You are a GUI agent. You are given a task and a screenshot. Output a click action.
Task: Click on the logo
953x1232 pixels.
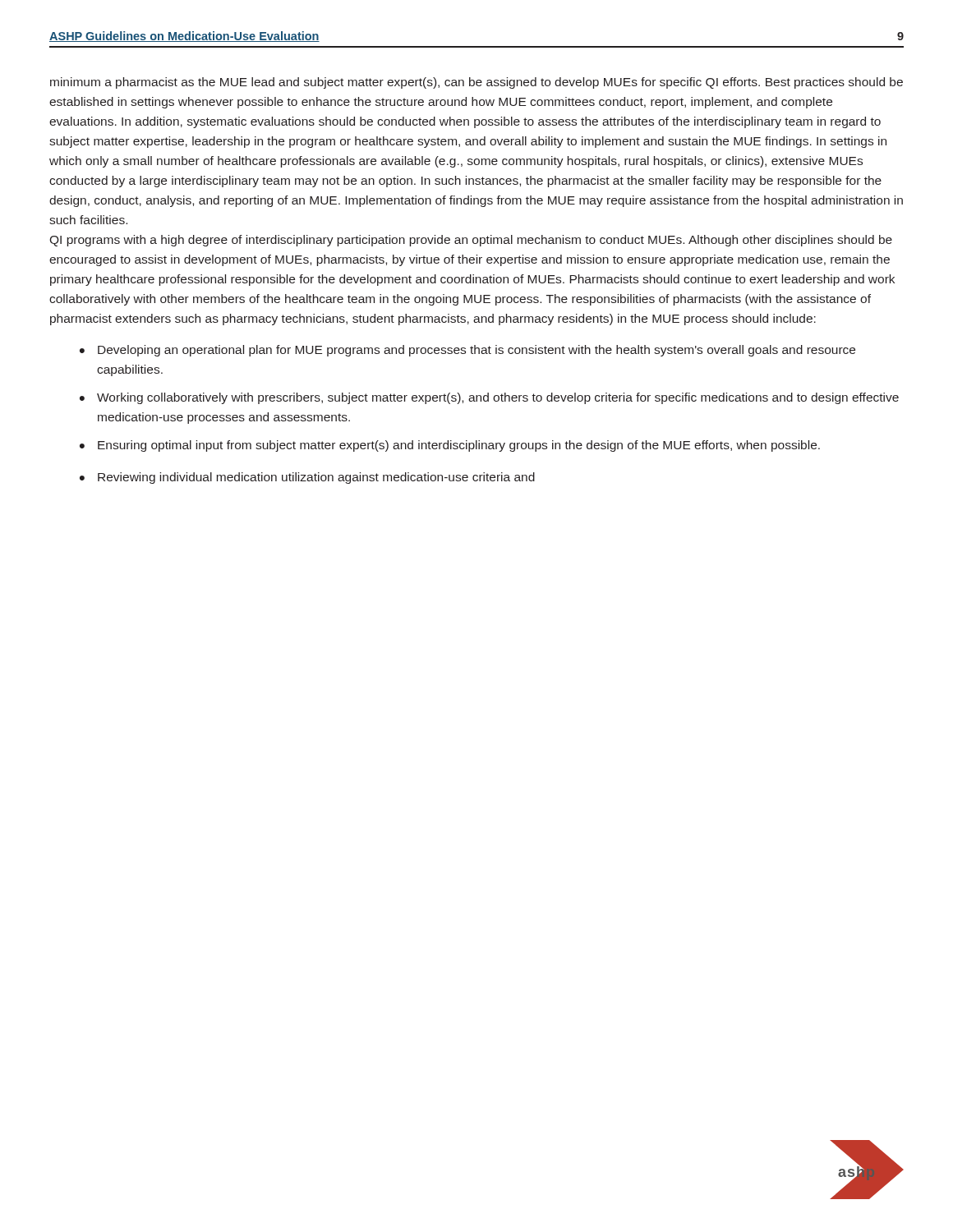tap(867, 1171)
